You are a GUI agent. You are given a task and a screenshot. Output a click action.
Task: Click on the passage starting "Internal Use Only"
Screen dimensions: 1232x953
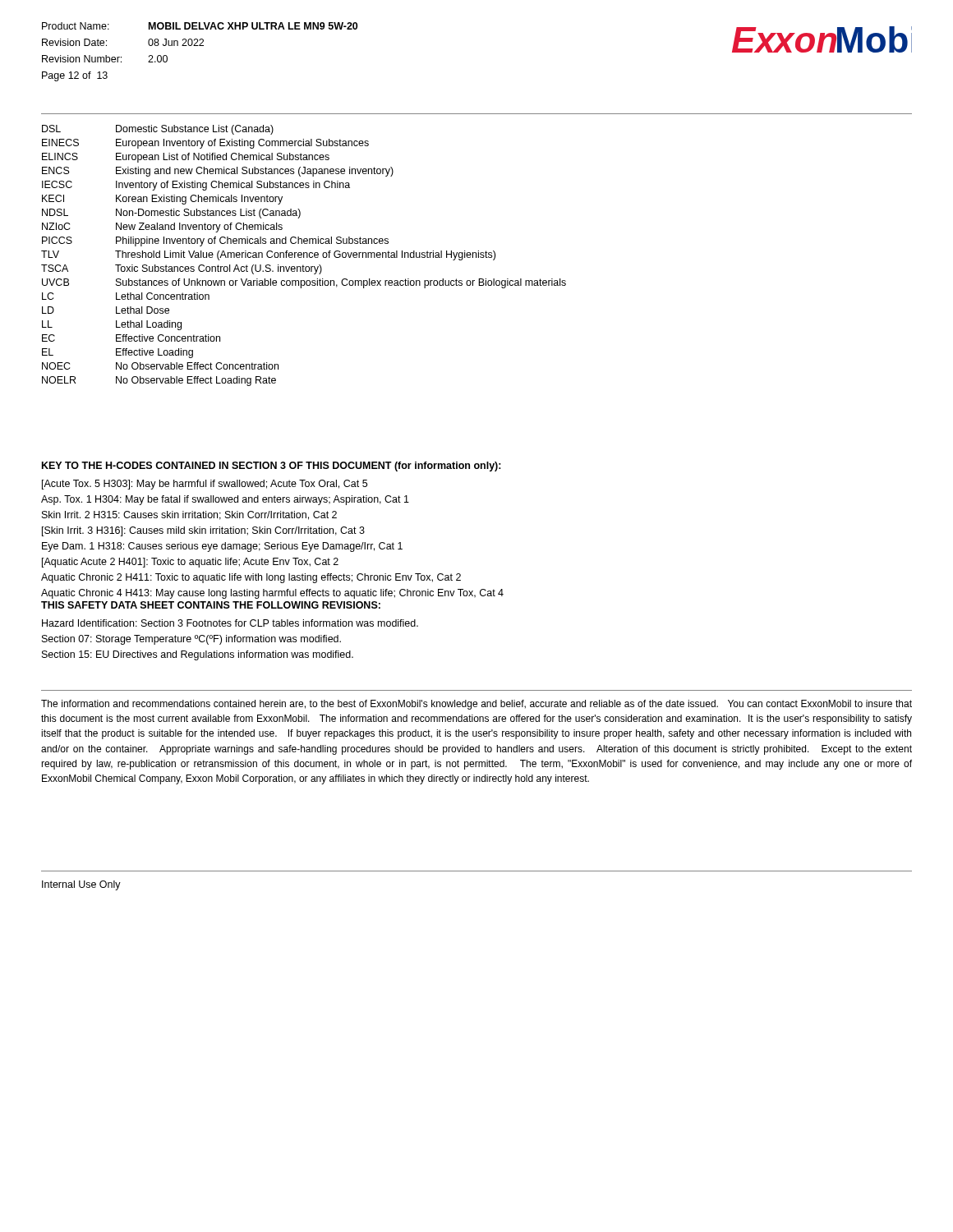coord(81,885)
